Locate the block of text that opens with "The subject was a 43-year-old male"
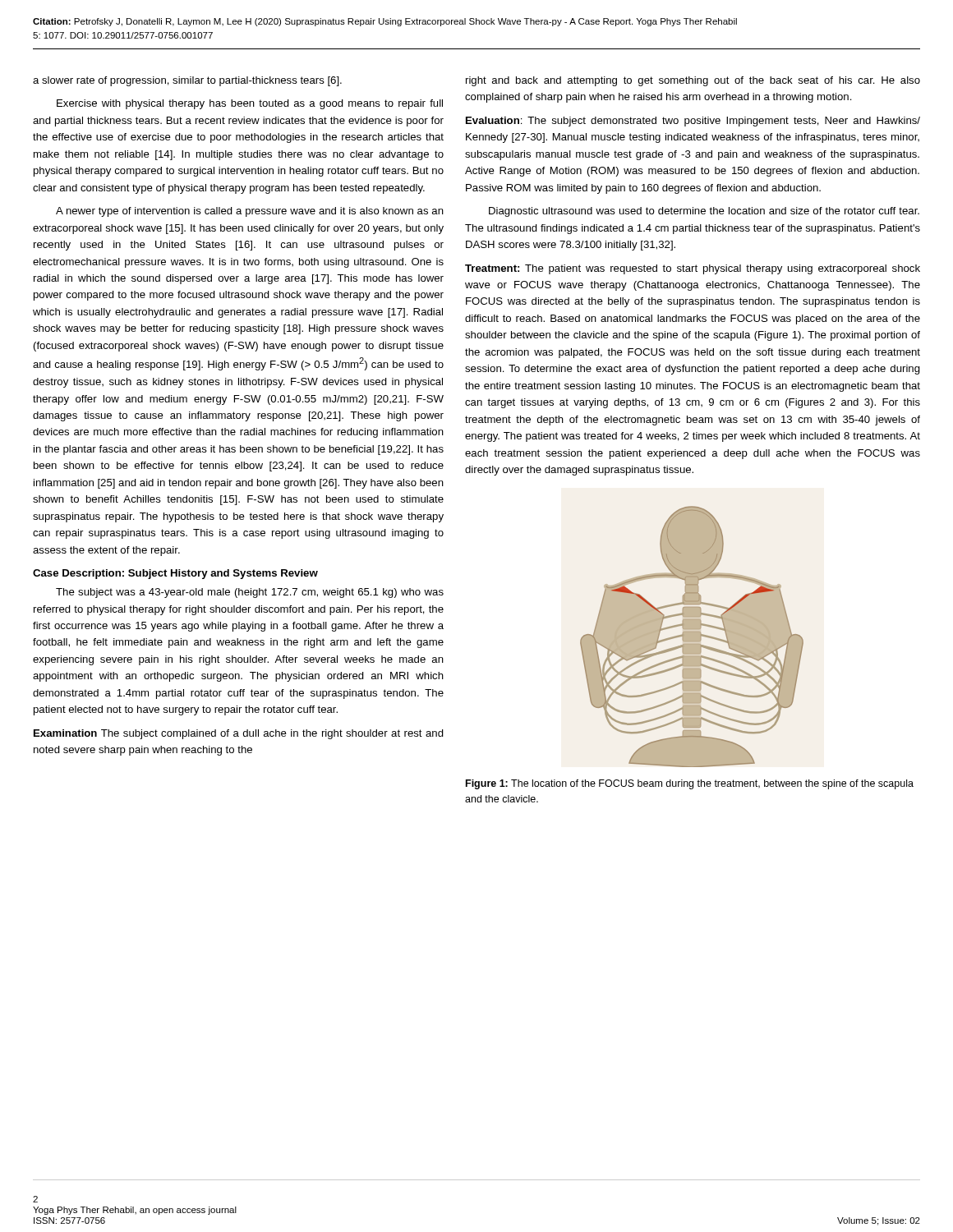 (x=238, y=651)
